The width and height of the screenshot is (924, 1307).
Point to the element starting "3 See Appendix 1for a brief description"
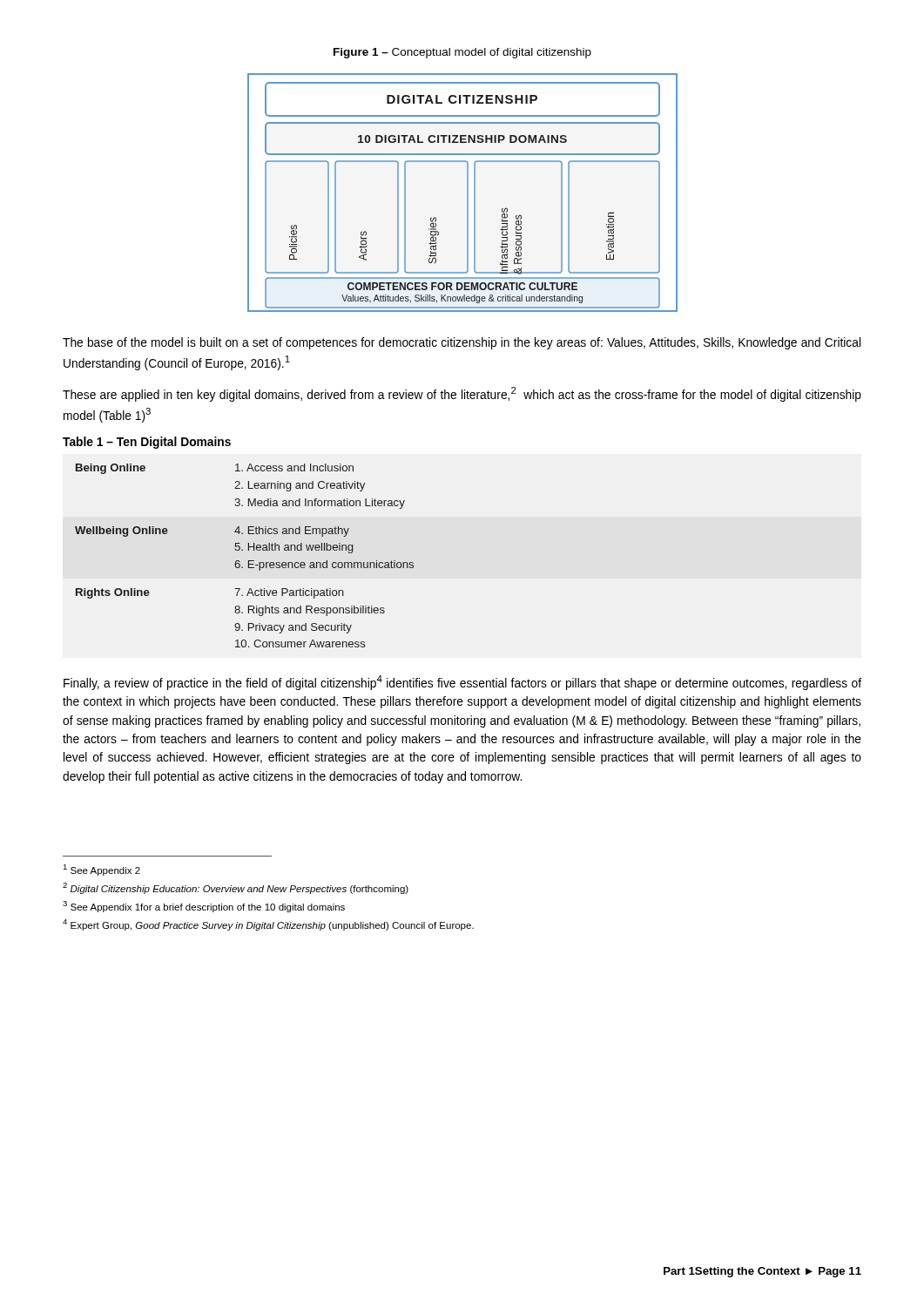[204, 905]
